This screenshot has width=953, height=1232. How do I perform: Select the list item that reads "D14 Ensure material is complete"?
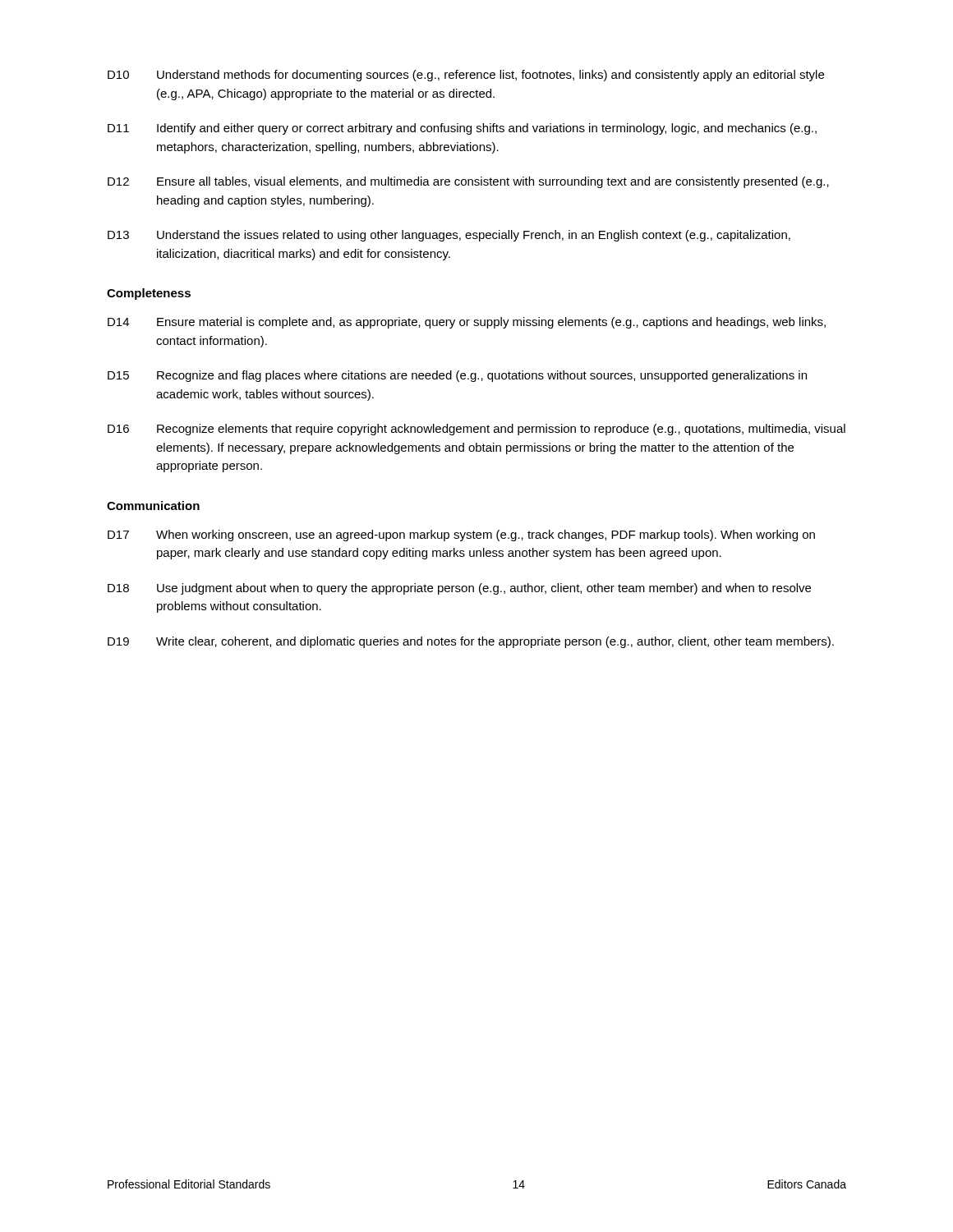tap(476, 331)
